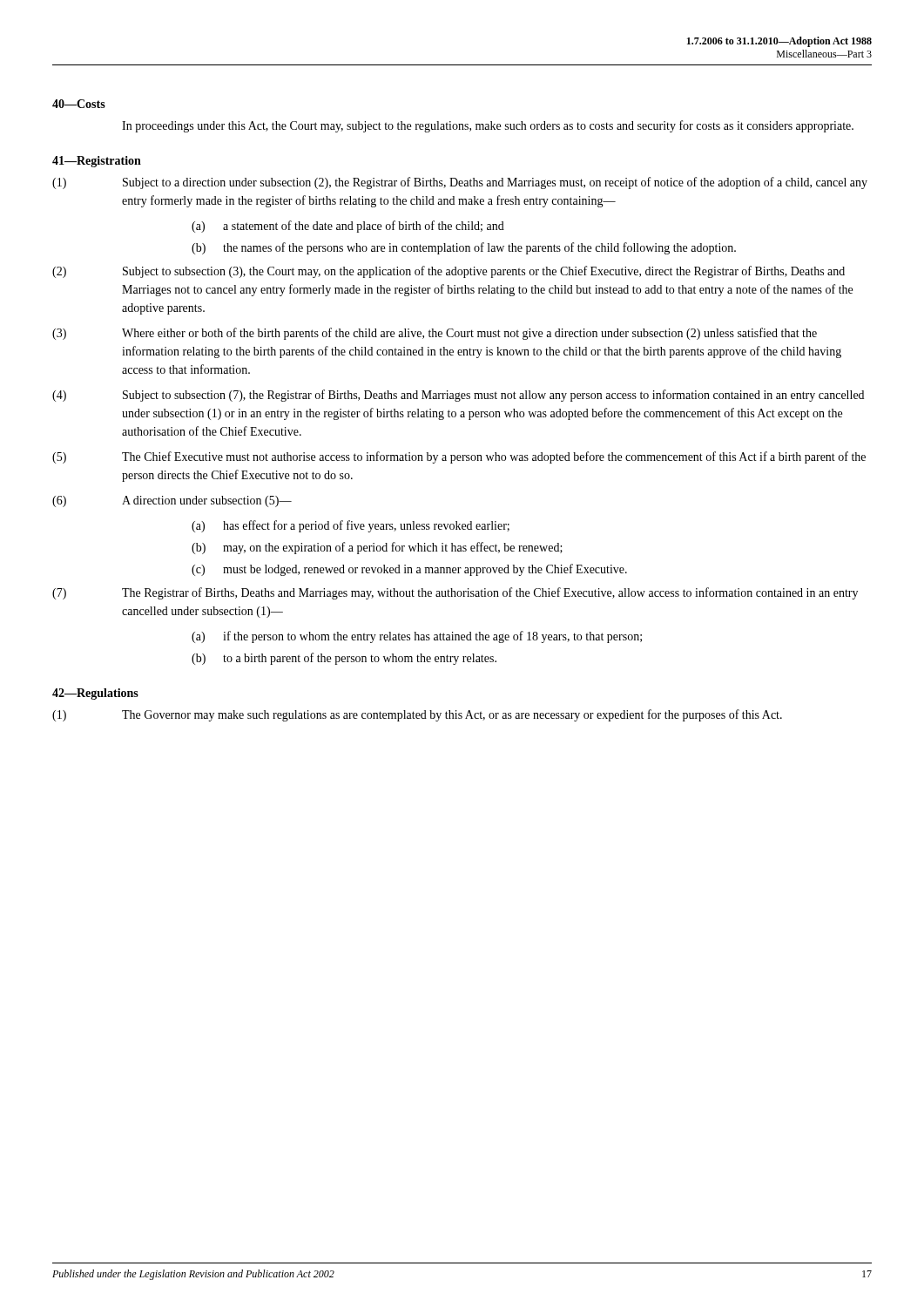The width and height of the screenshot is (924, 1307).
Task: Find the element starting "(4) Subject to subsection (7), the Registrar"
Action: (x=462, y=413)
